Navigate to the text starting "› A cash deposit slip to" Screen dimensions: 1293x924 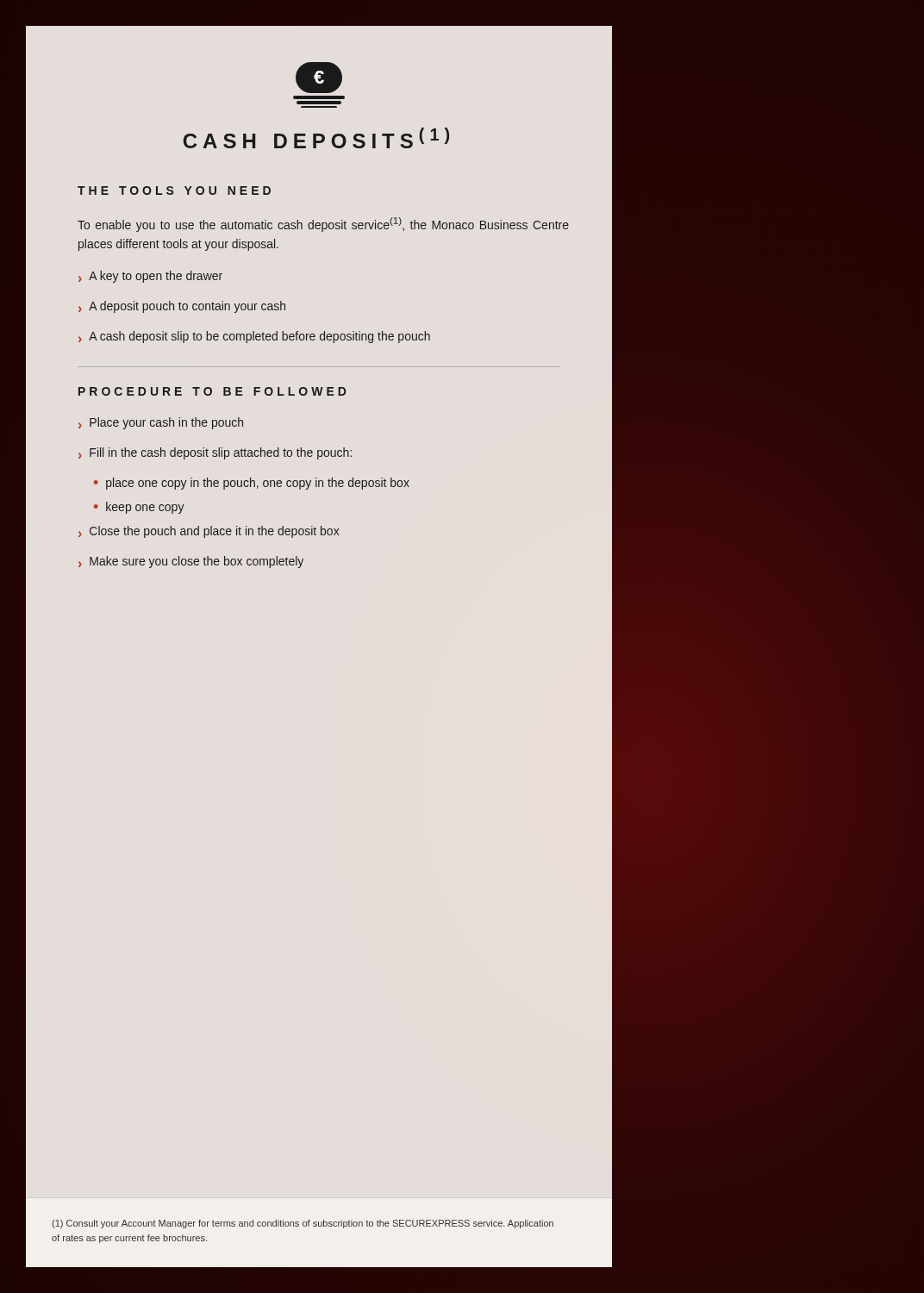[x=254, y=339]
